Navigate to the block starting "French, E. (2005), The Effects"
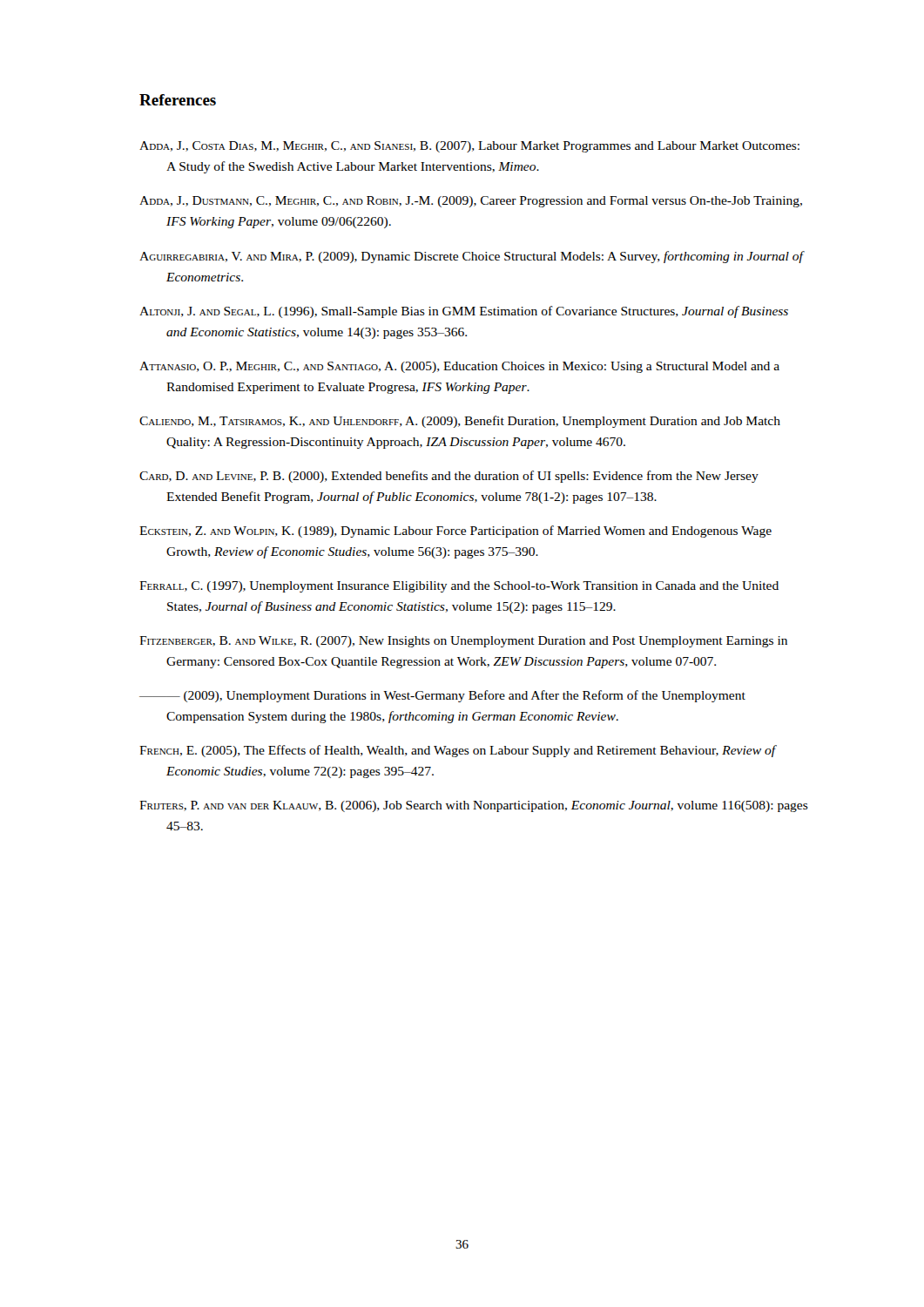The height and width of the screenshot is (1307, 924). pyautogui.click(x=457, y=760)
